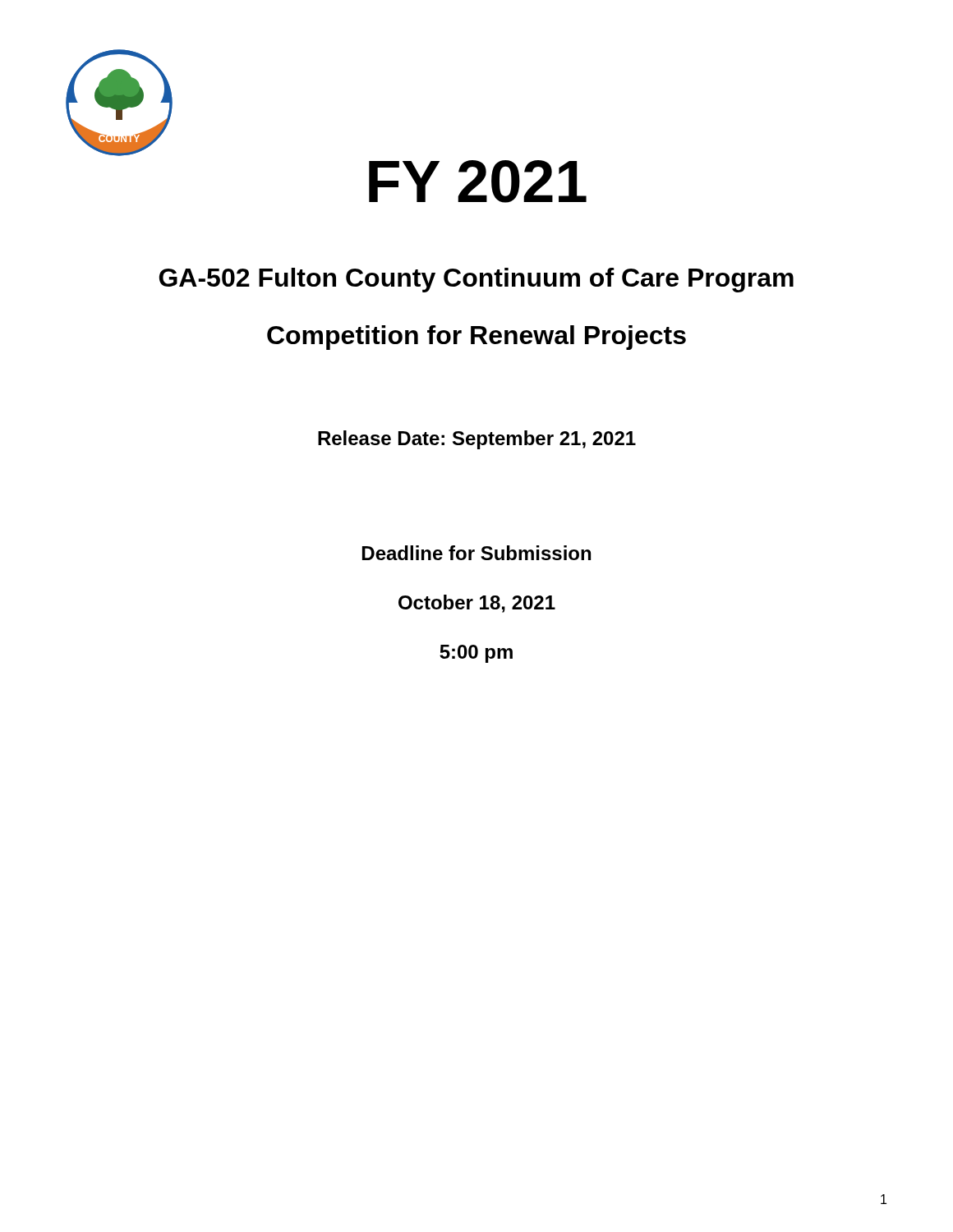Viewport: 953px width, 1232px height.
Task: Click the logo
Action: 119,104
